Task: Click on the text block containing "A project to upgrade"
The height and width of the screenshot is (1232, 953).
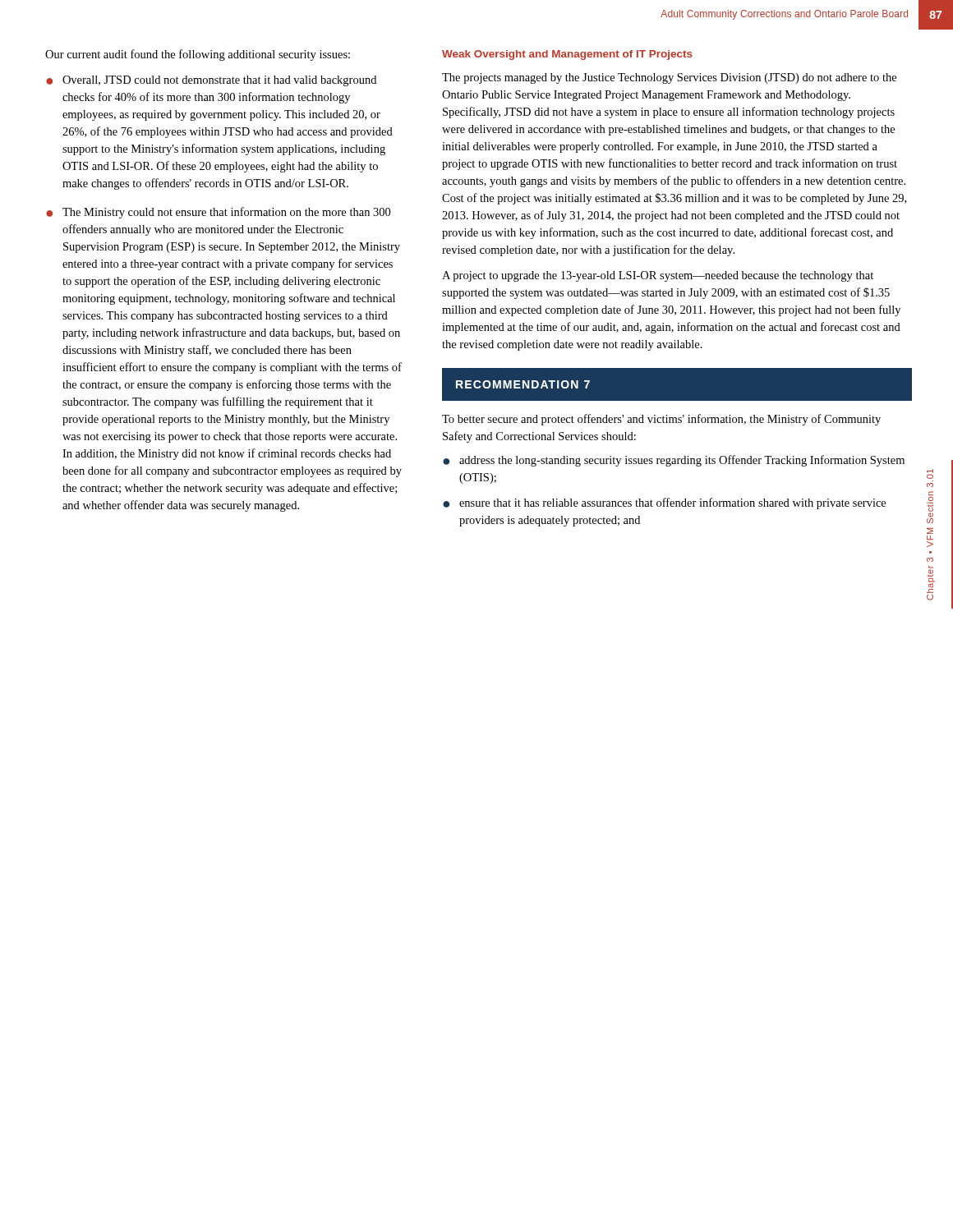Action: click(x=671, y=309)
